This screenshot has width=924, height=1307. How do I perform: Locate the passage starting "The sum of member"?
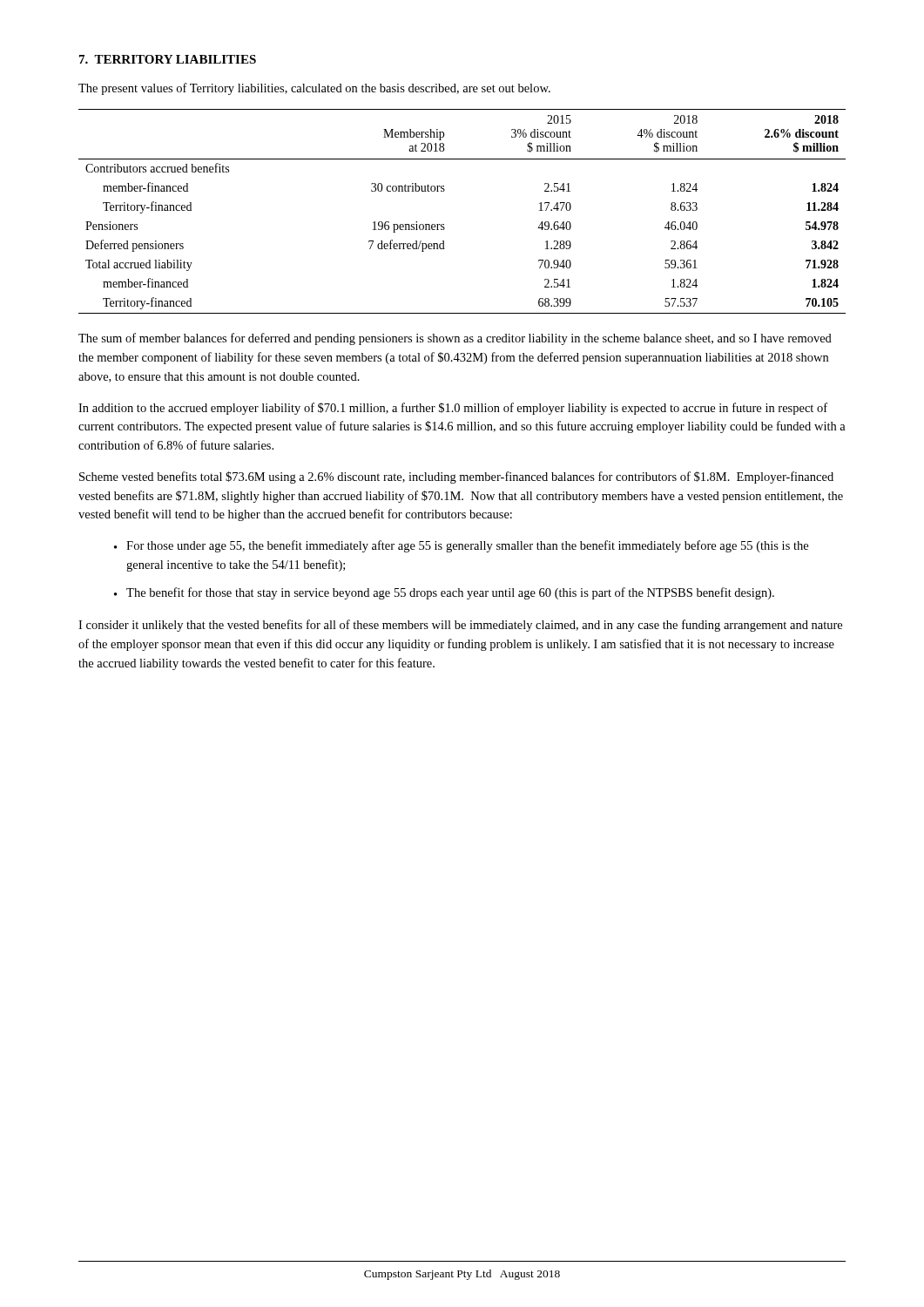[455, 357]
